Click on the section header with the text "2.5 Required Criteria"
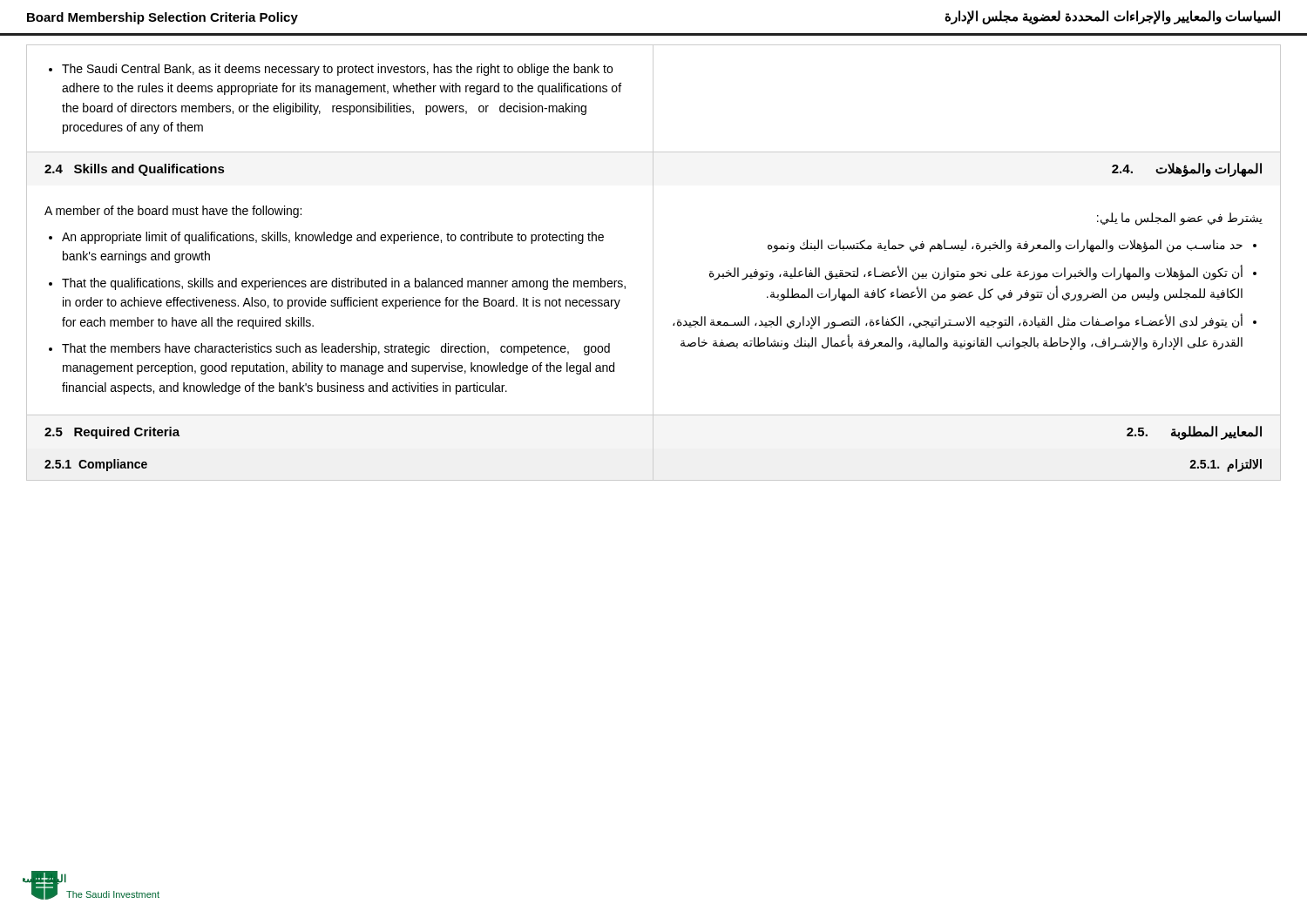This screenshot has height=924, width=1307. click(112, 432)
